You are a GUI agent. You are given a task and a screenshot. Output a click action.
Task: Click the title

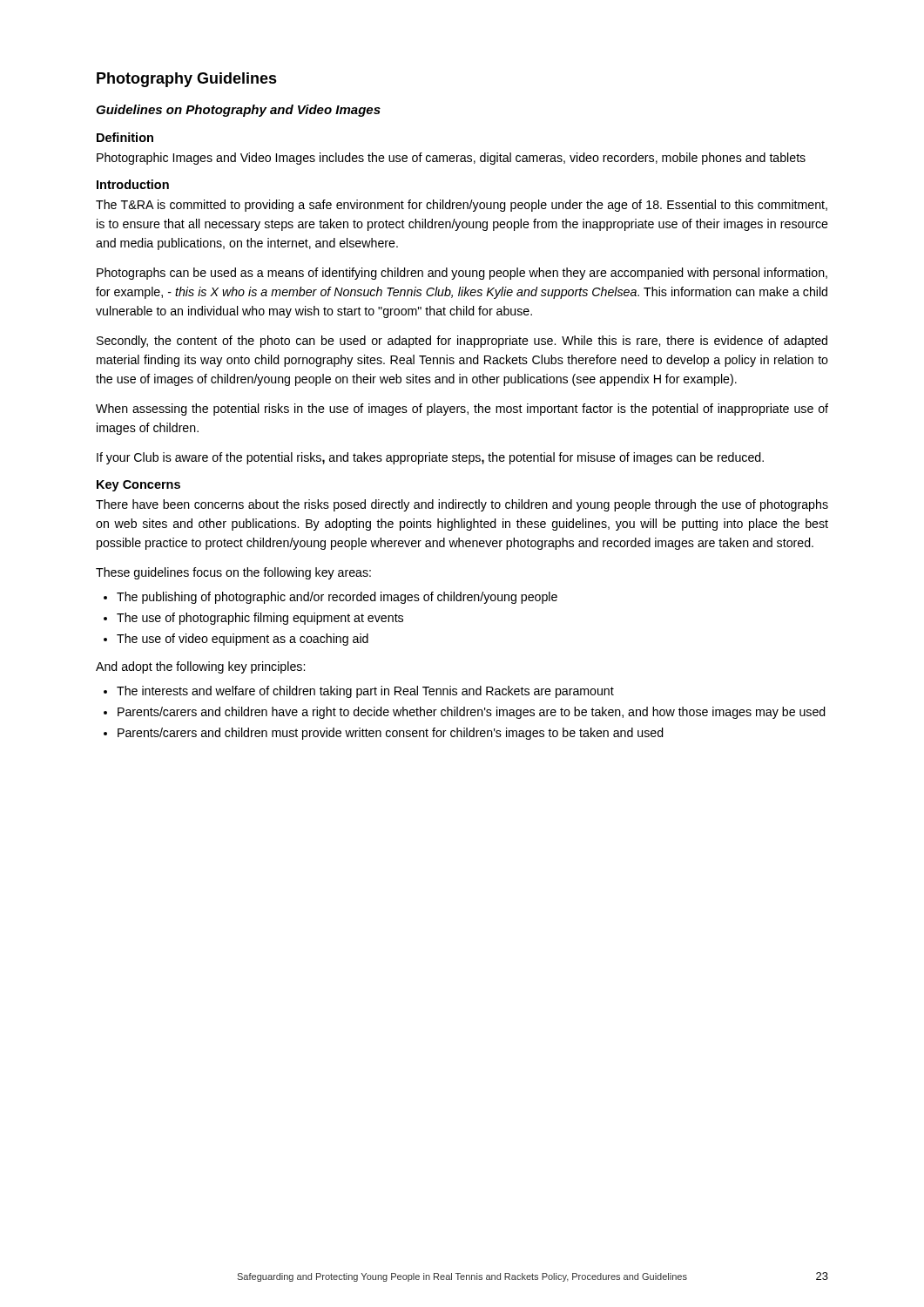[186, 78]
